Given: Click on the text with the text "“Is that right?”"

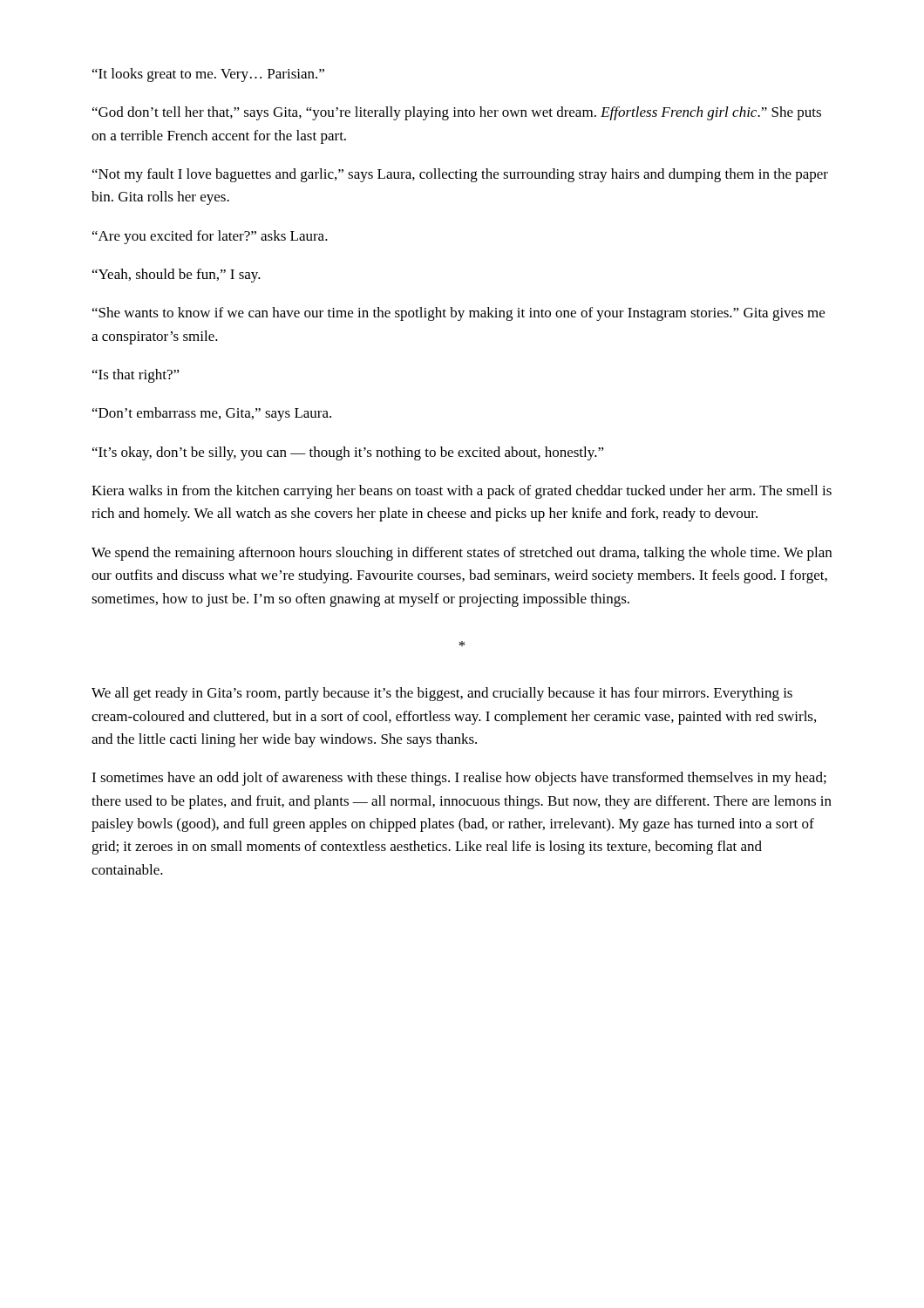Looking at the screenshot, I should coord(136,375).
